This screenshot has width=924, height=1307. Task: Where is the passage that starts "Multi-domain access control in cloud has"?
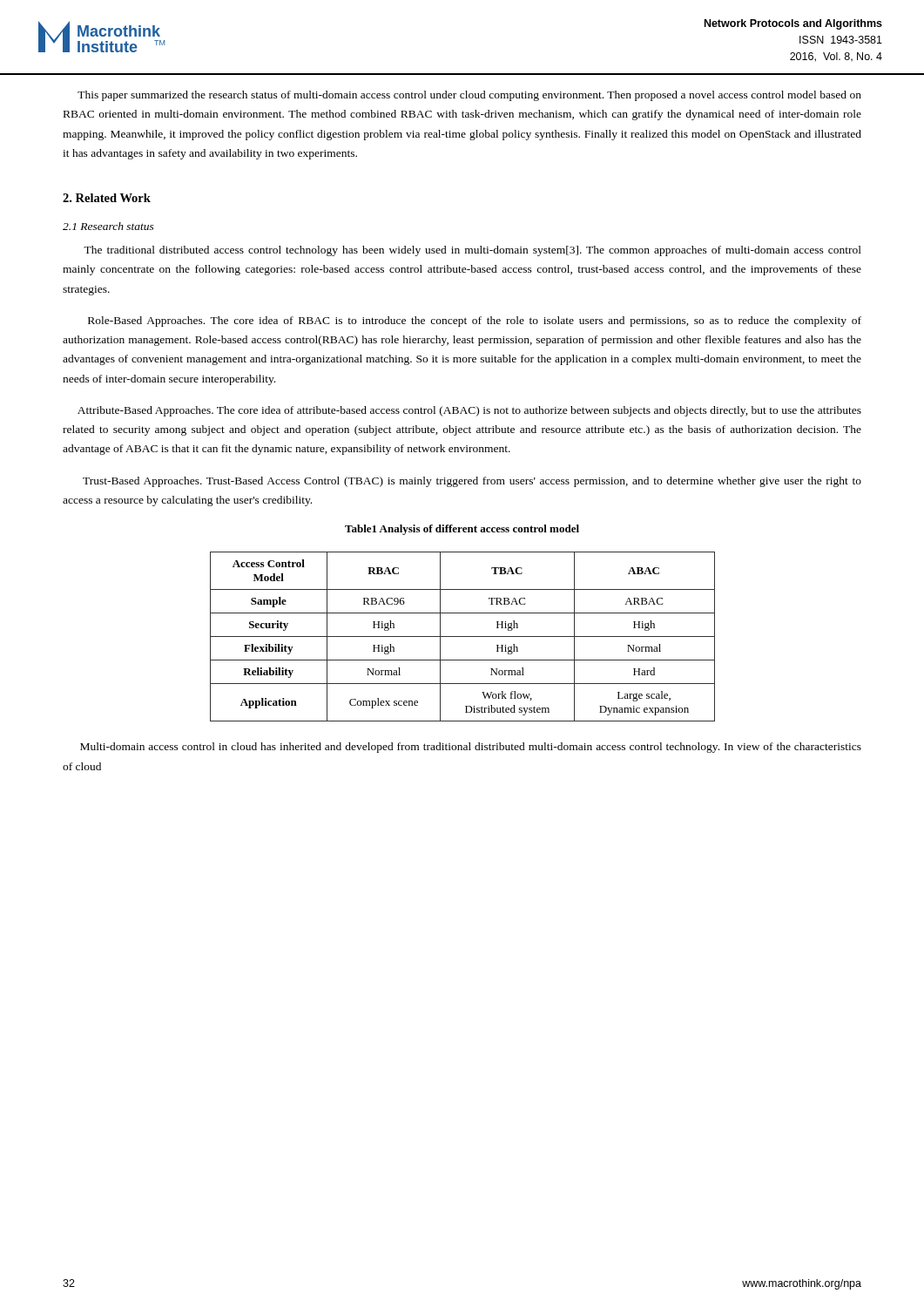click(462, 756)
